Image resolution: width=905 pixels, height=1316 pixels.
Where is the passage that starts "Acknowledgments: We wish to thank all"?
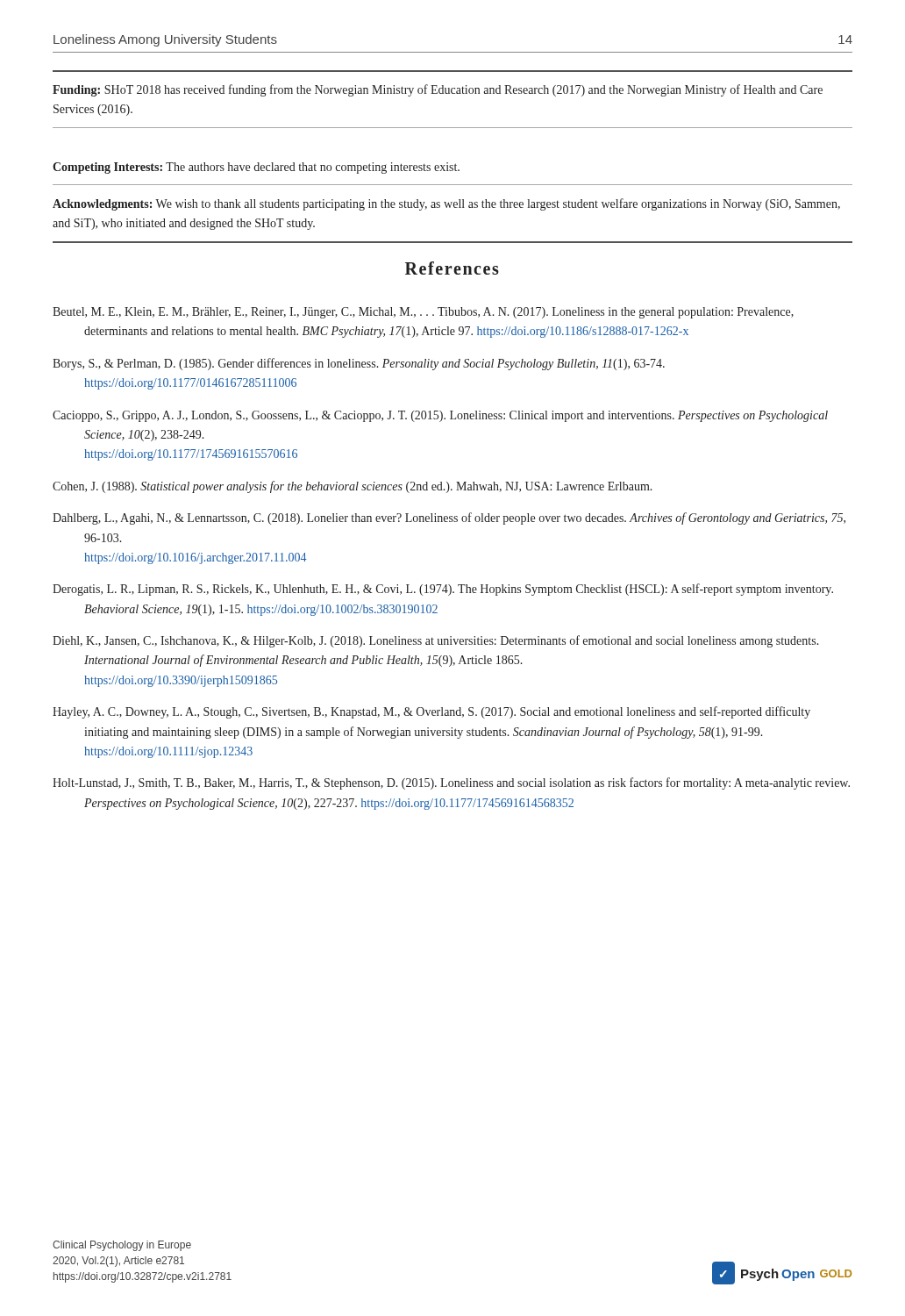coord(447,214)
